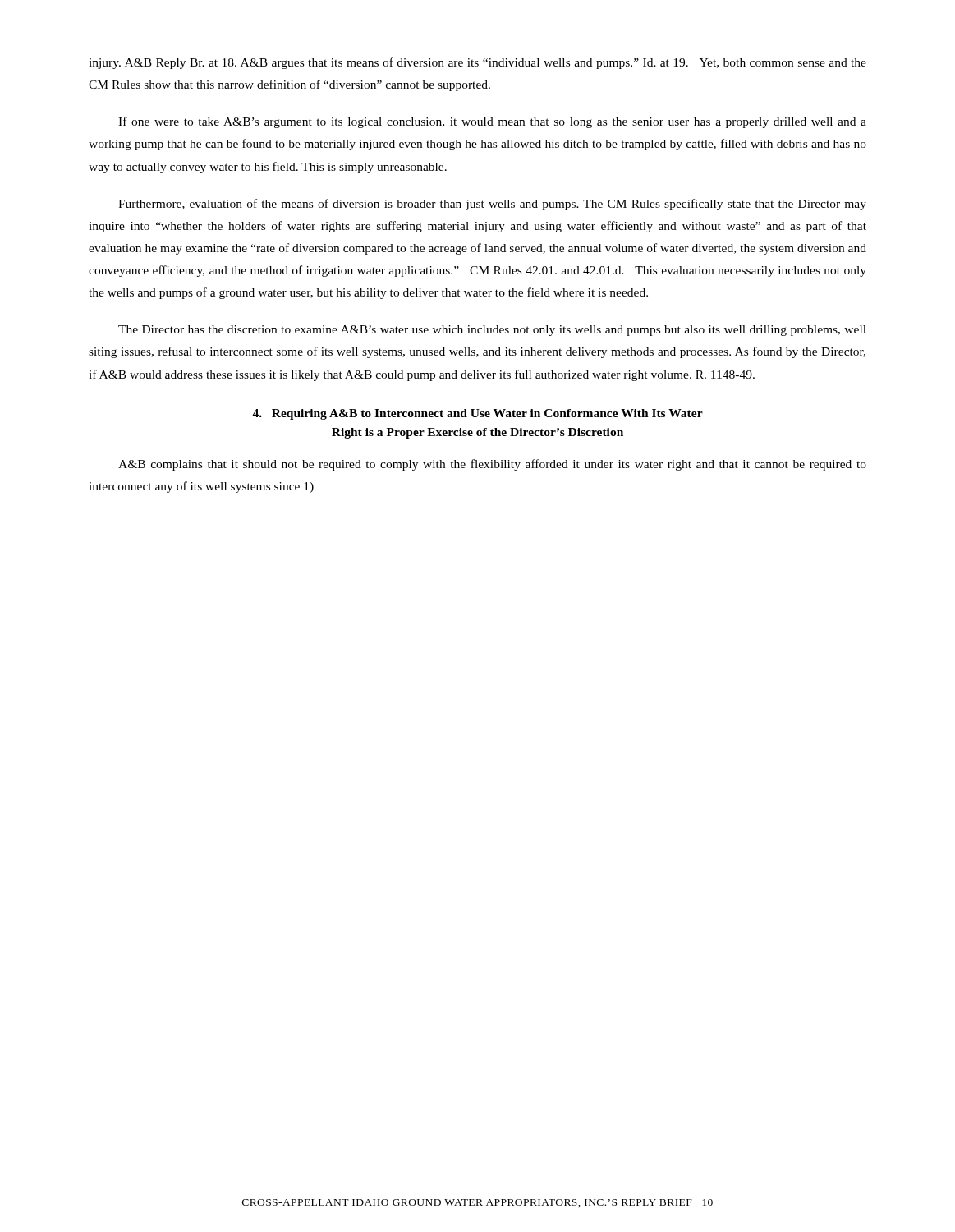Find the section header on this page that starts "4. Requiring A&B"
The height and width of the screenshot is (1232, 955).
[477, 422]
